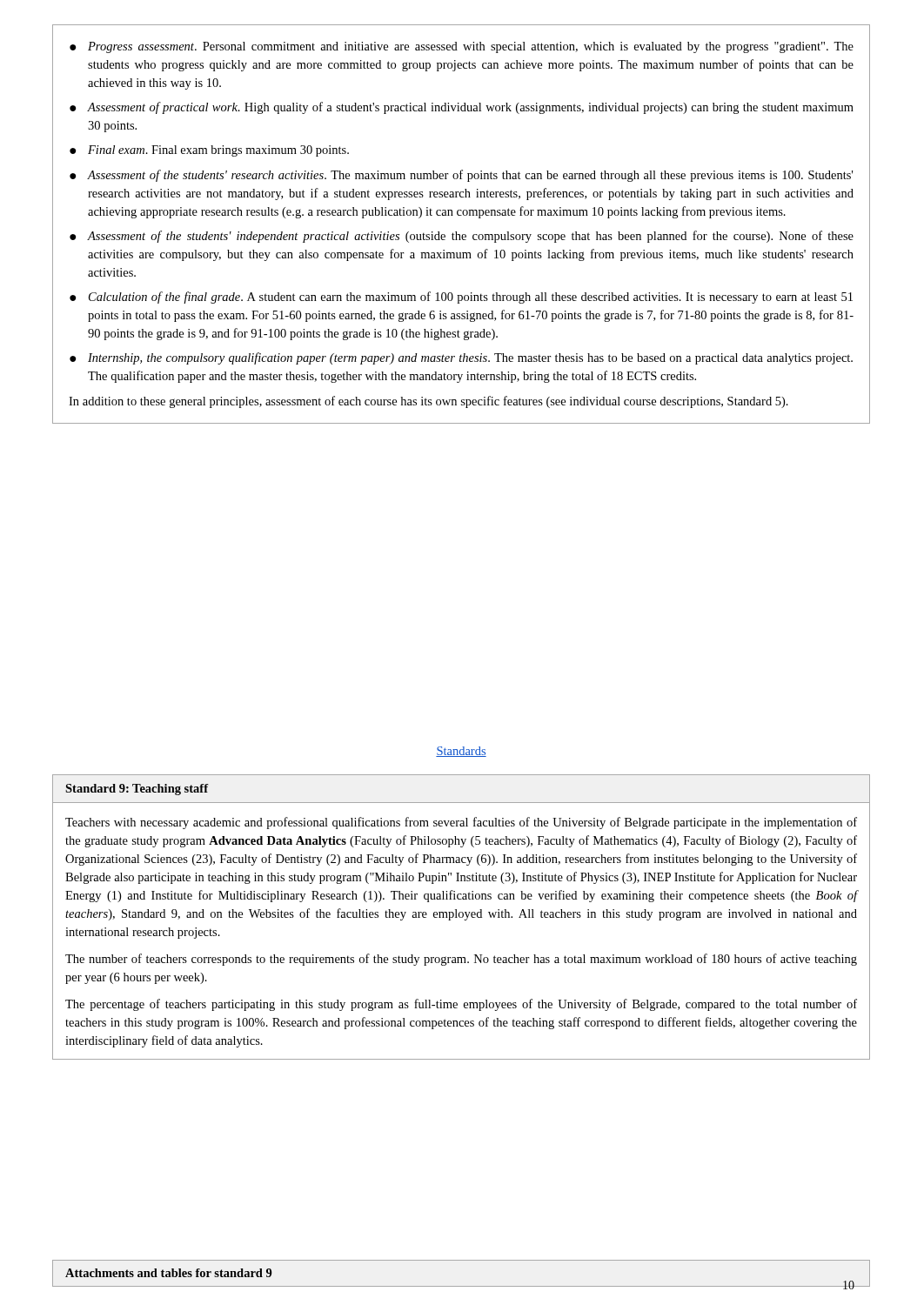Where is the passage that starts "● Progress assessment. Personal commitment and initiative are"?
This screenshot has width=924, height=1305.
pyautogui.click(x=461, y=65)
